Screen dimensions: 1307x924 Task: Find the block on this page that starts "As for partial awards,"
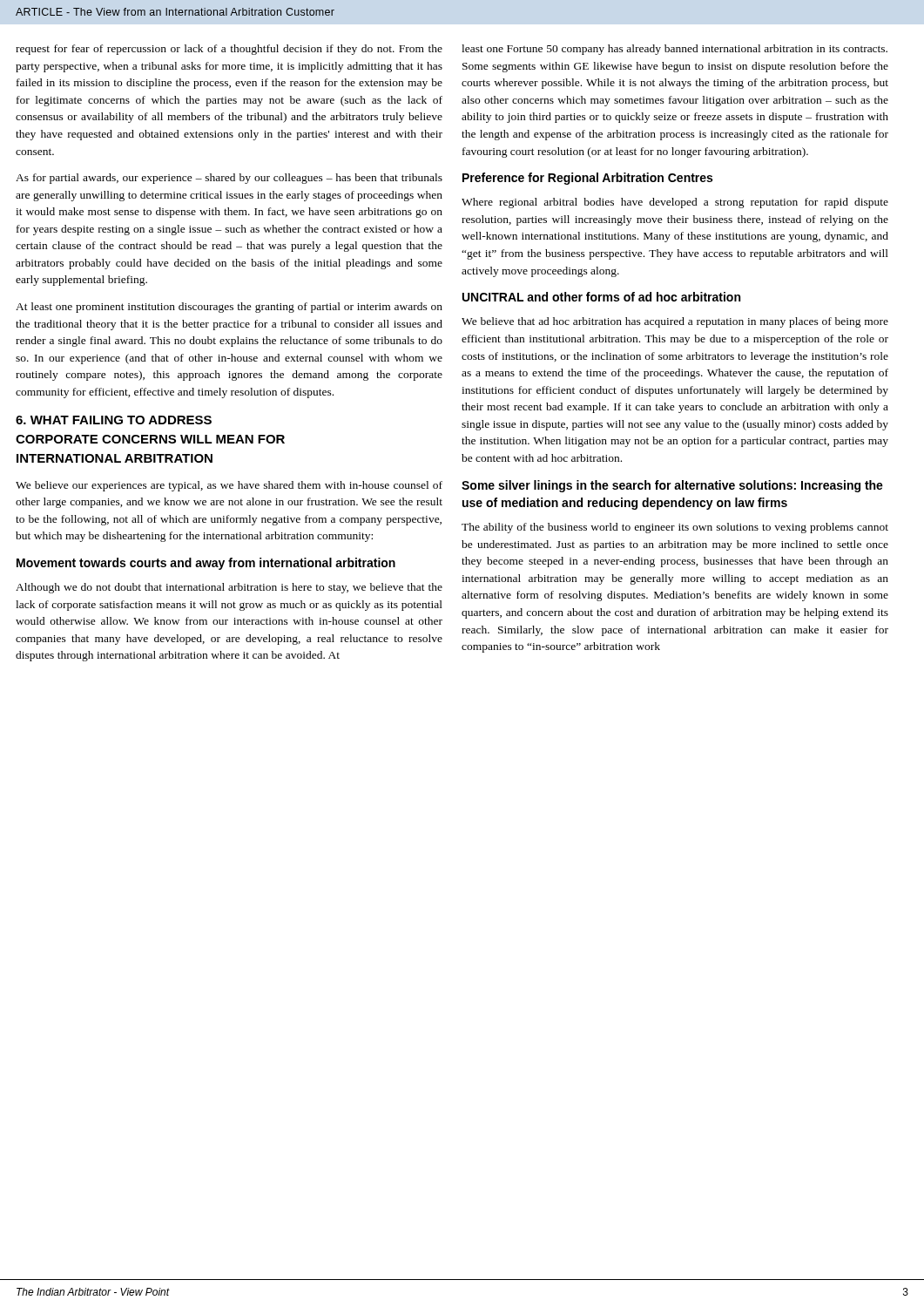229,229
